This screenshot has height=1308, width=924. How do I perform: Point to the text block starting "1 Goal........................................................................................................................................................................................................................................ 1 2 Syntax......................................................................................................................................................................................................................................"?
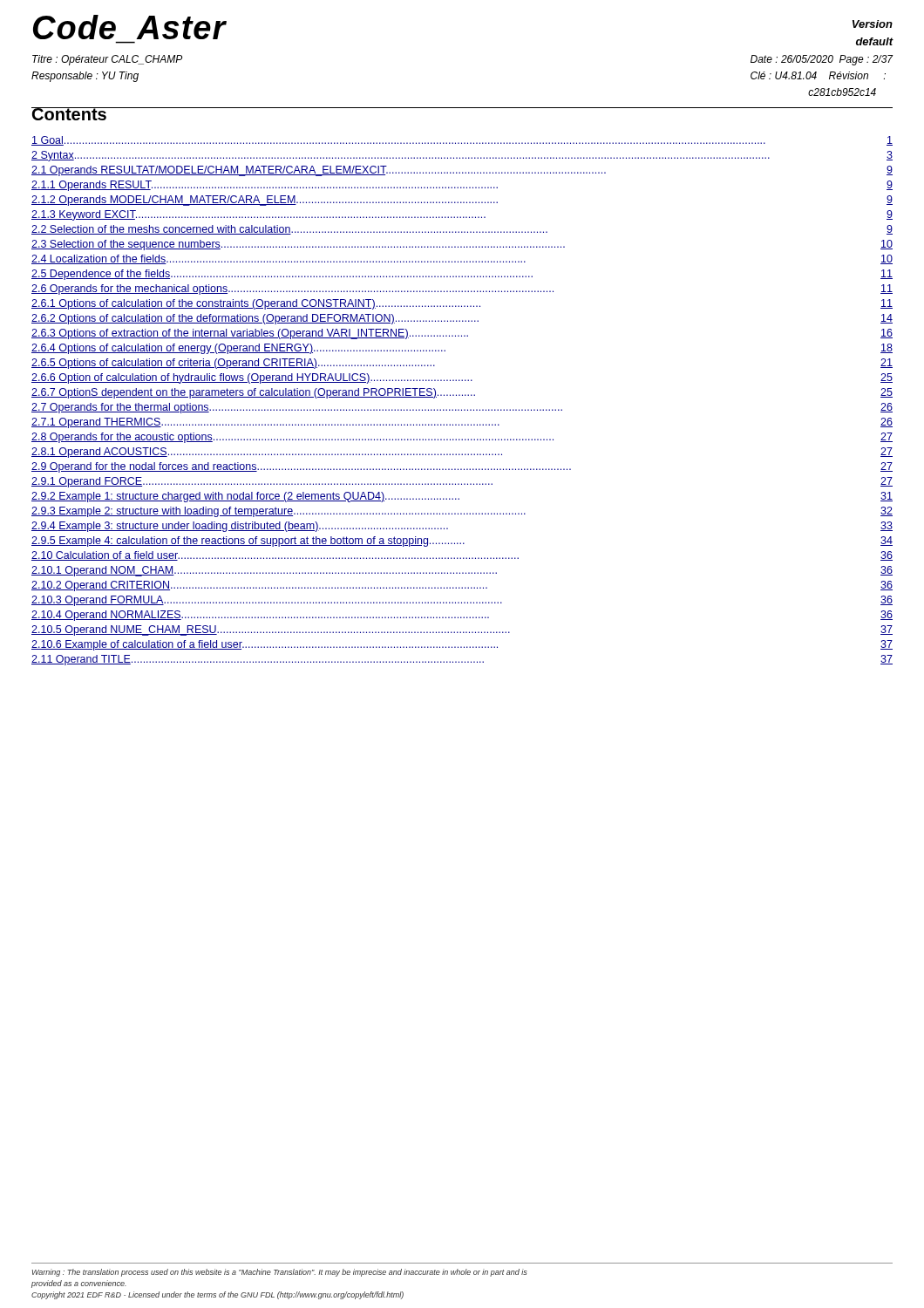tap(462, 399)
